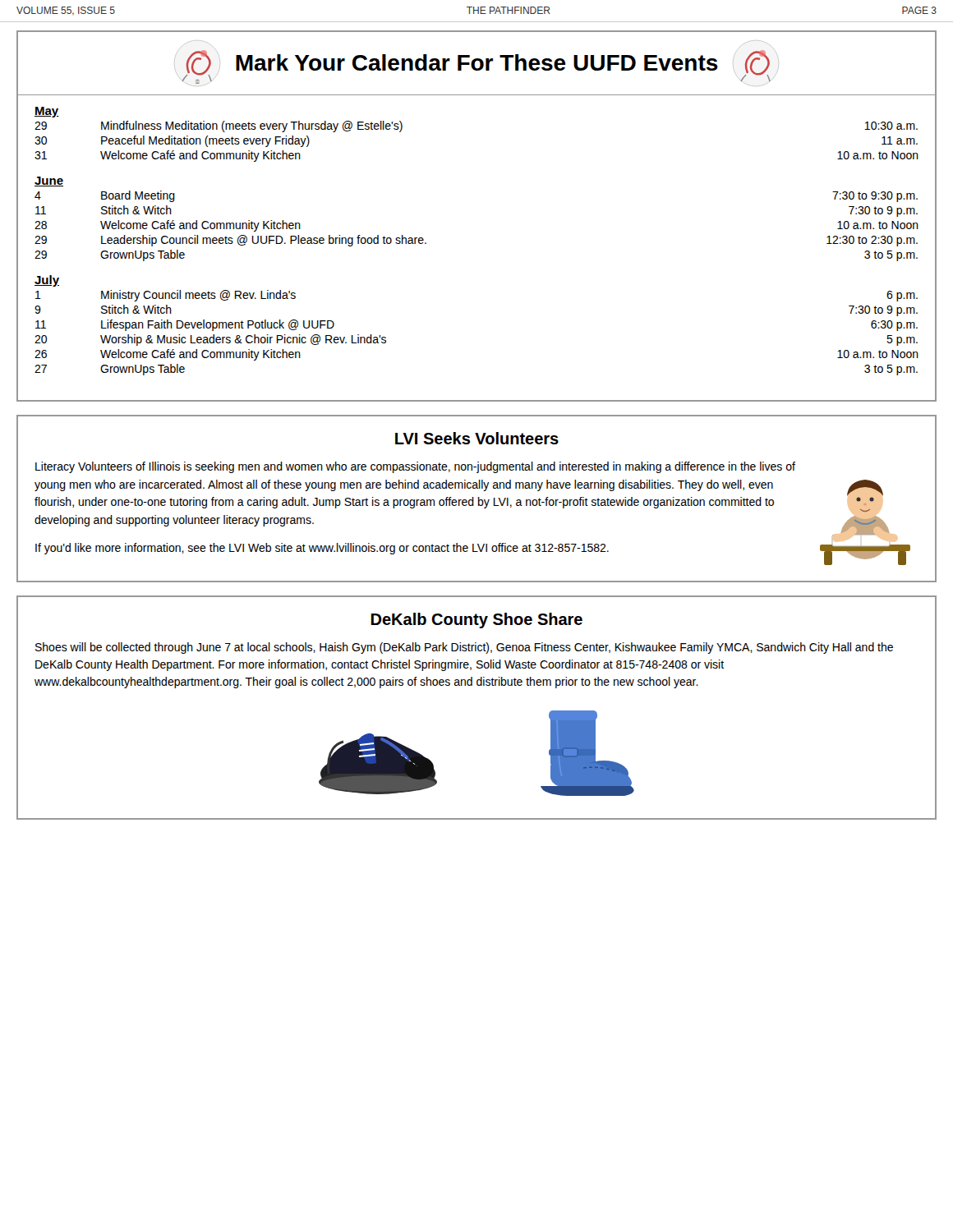Navigate to the passage starting "4 Board Meeting"
953x1232 pixels.
[x=38, y=196]
